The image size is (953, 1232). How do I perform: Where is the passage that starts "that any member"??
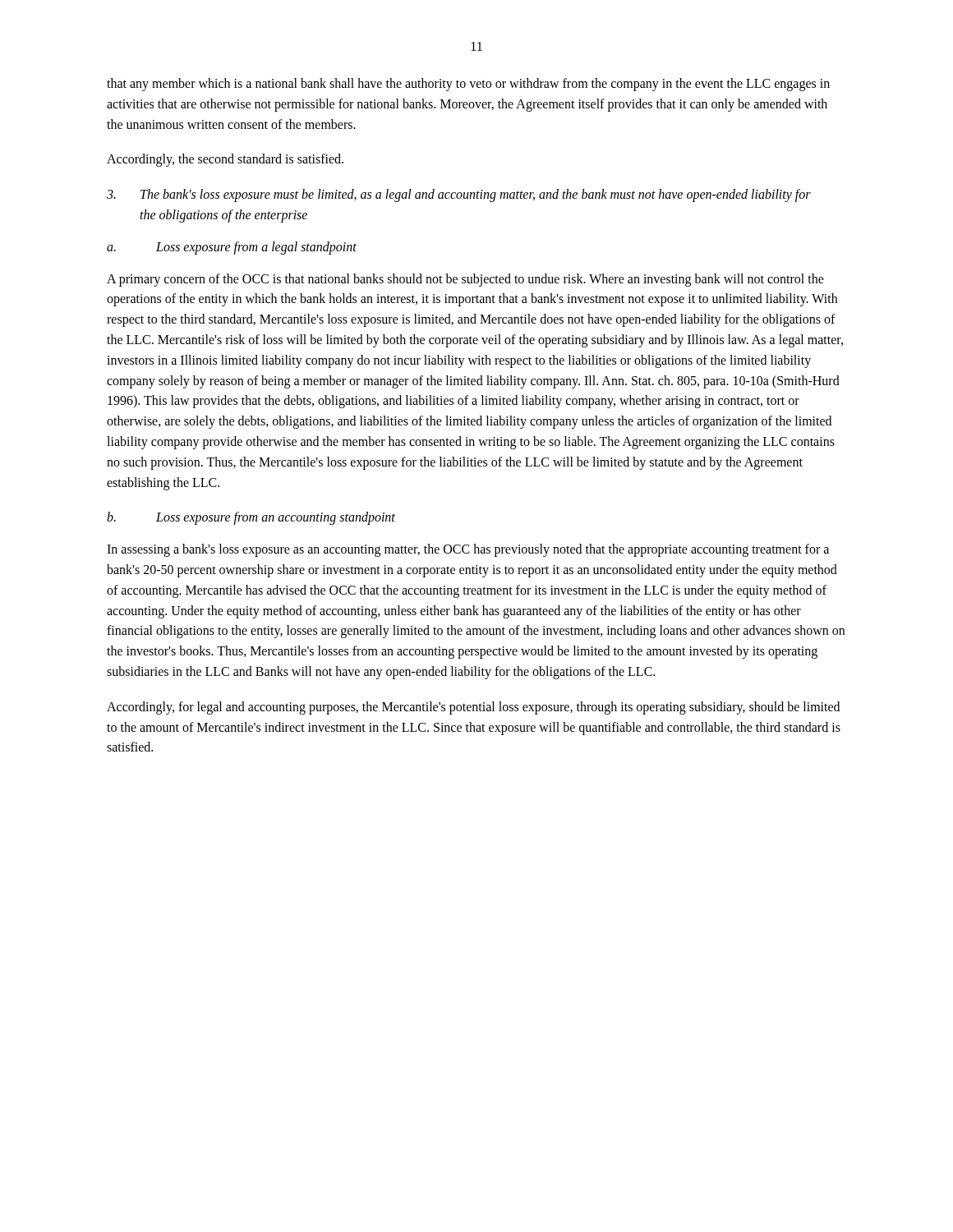tap(476, 104)
